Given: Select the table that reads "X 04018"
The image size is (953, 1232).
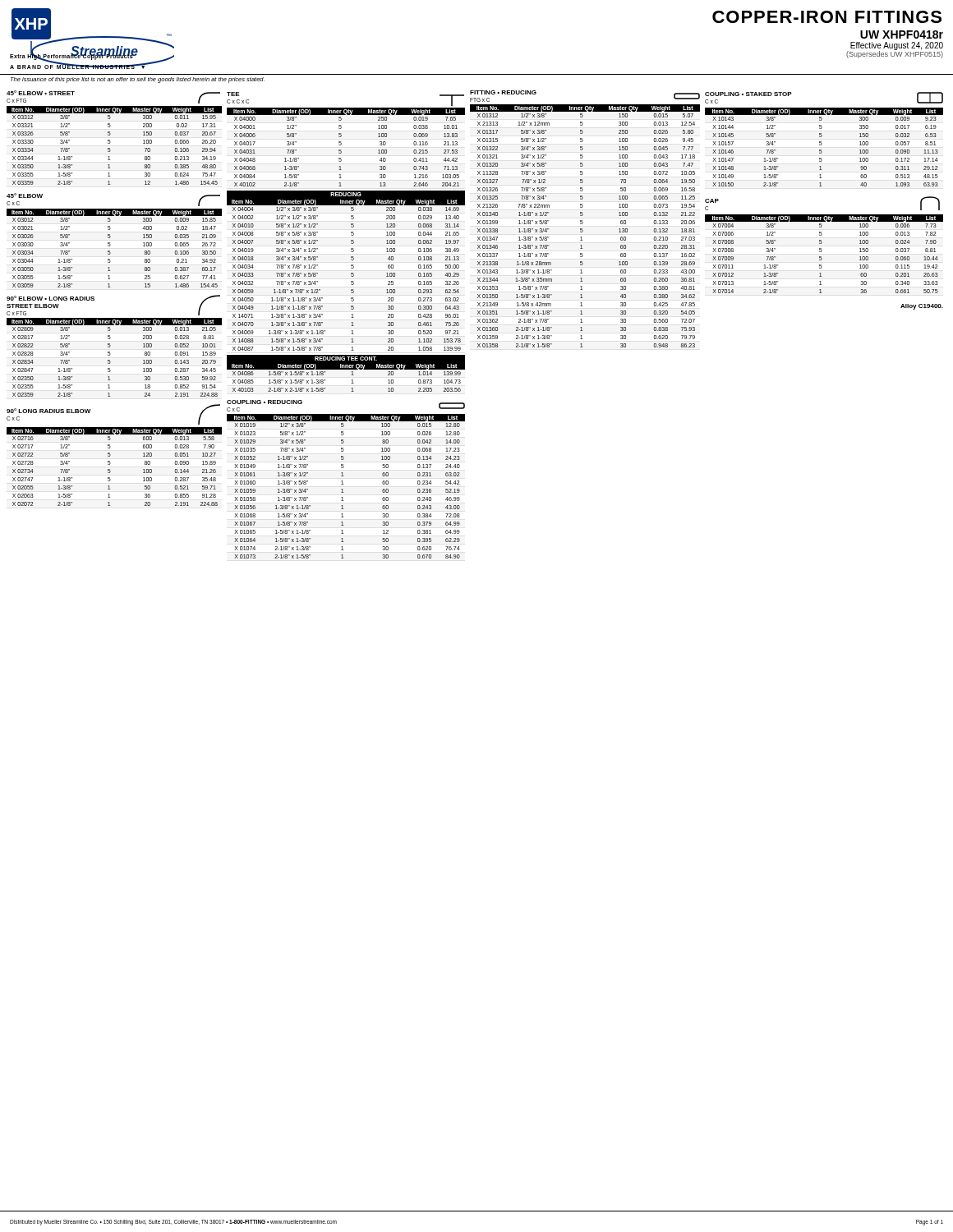Looking at the screenshot, I should coord(346,276).
